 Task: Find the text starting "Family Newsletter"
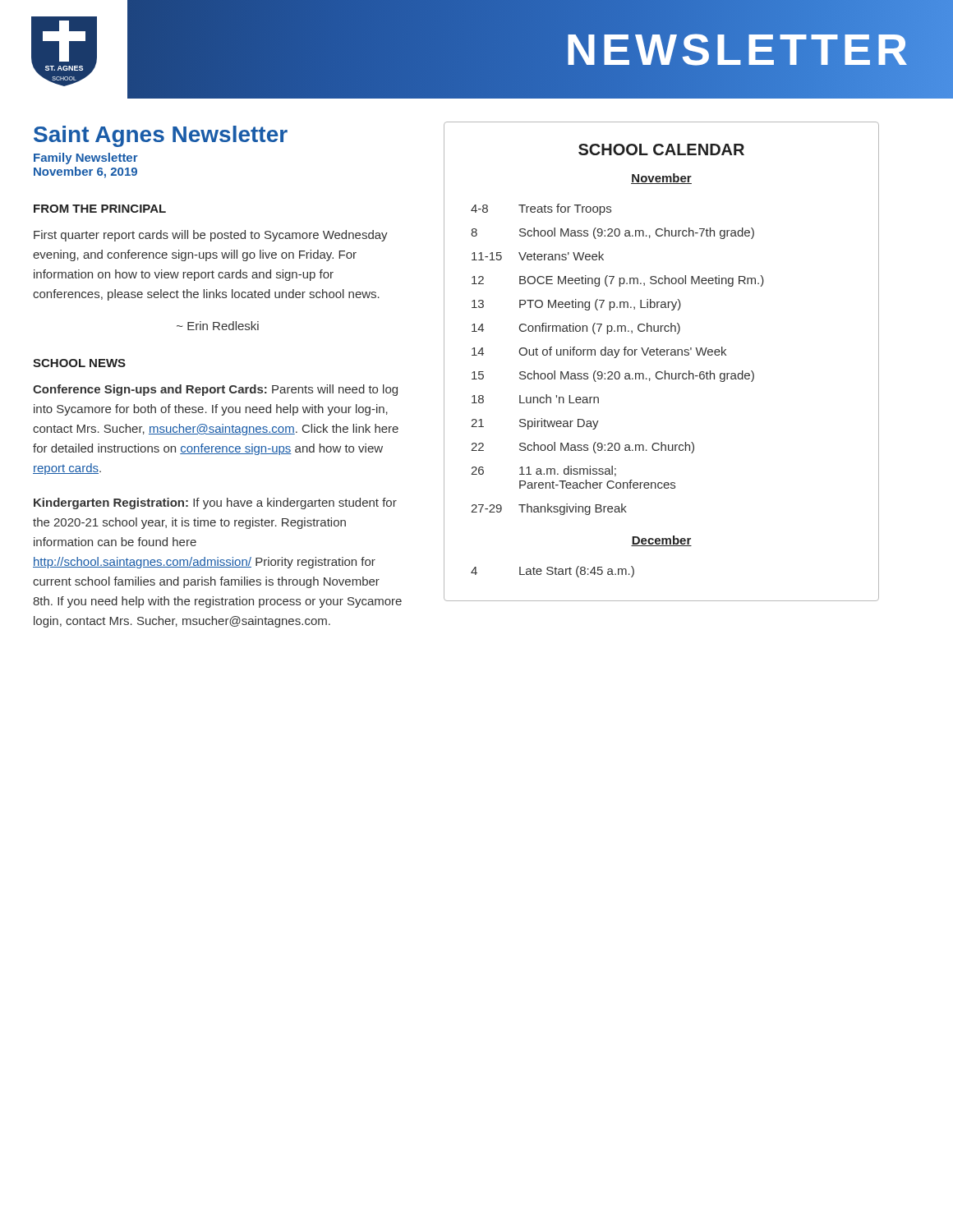click(x=85, y=157)
